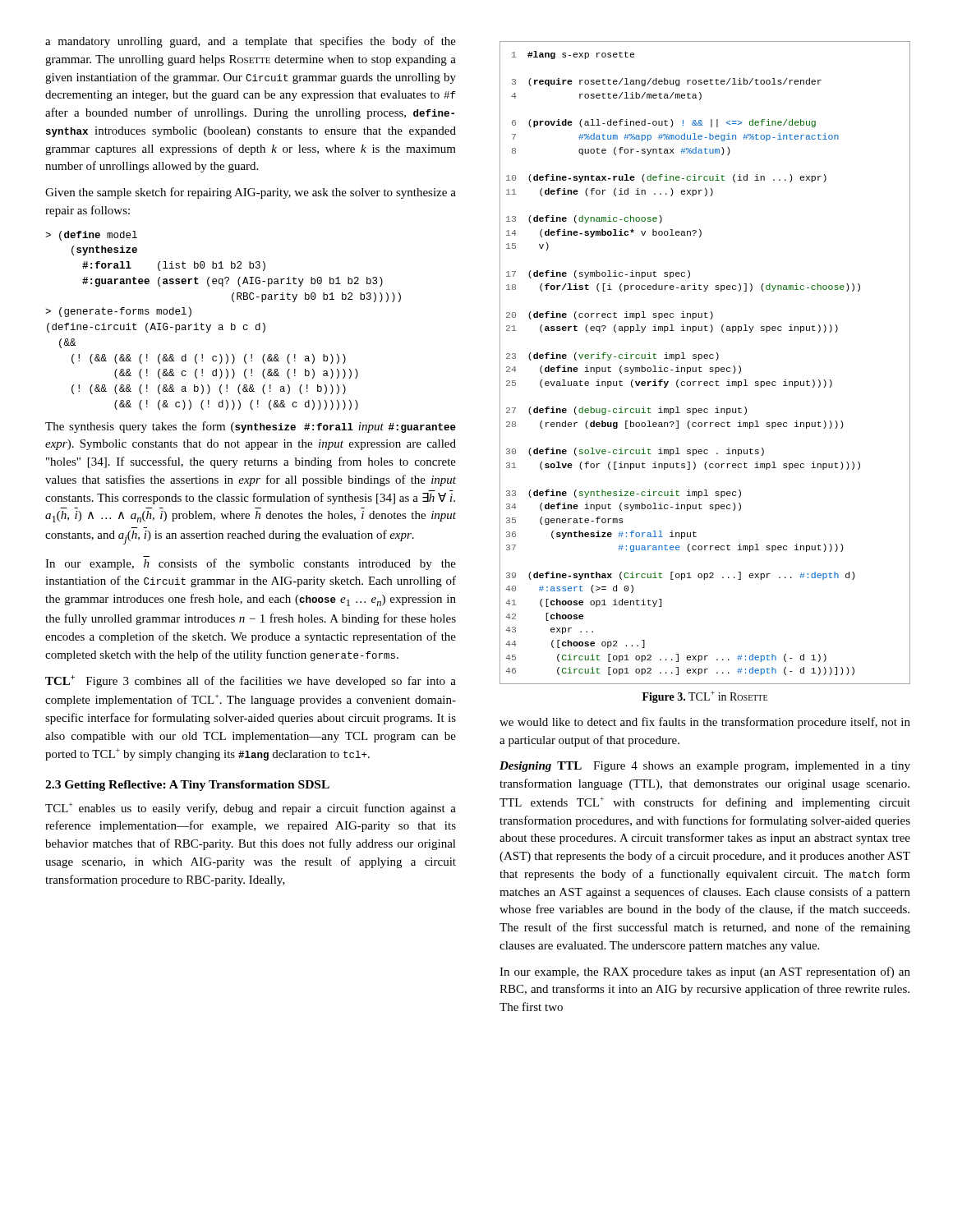Point to the element starting "2.3 Getting Reflective: A Tiny Transformation"
This screenshot has height=1232, width=953.
pos(251,785)
